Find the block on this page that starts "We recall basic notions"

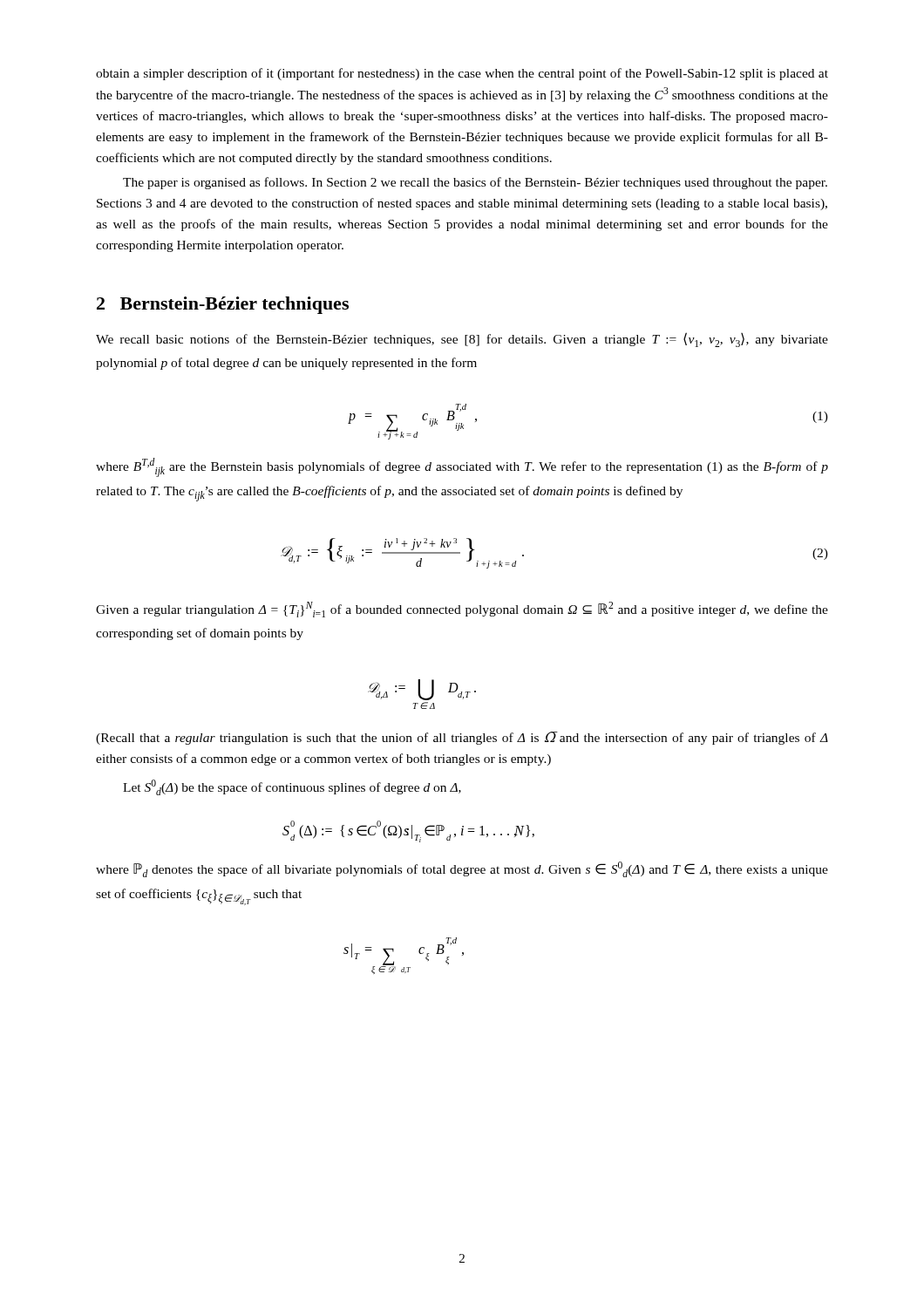[x=462, y=351]
